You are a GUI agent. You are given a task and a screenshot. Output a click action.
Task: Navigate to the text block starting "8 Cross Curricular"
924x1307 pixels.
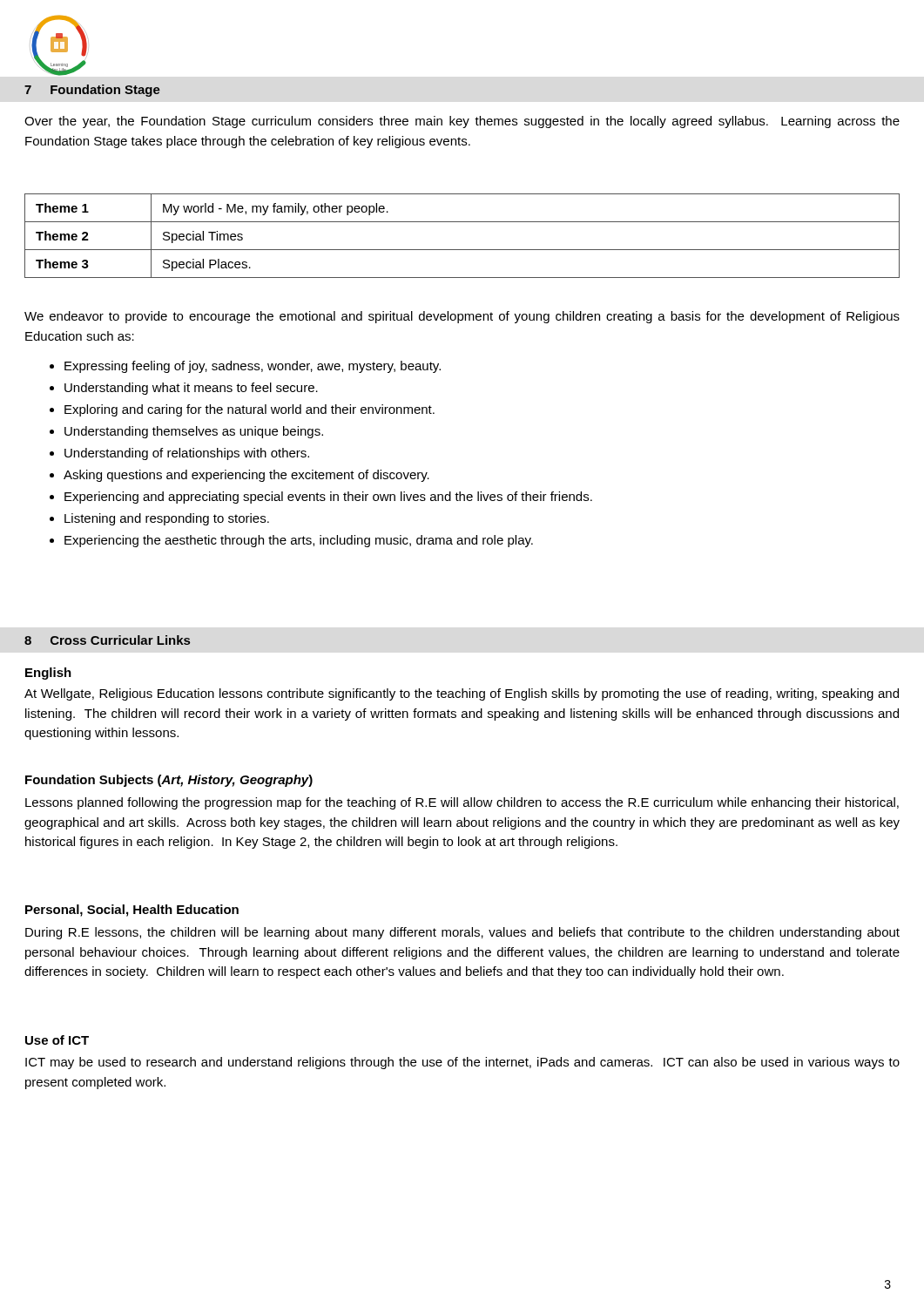[x=108, y=640]
